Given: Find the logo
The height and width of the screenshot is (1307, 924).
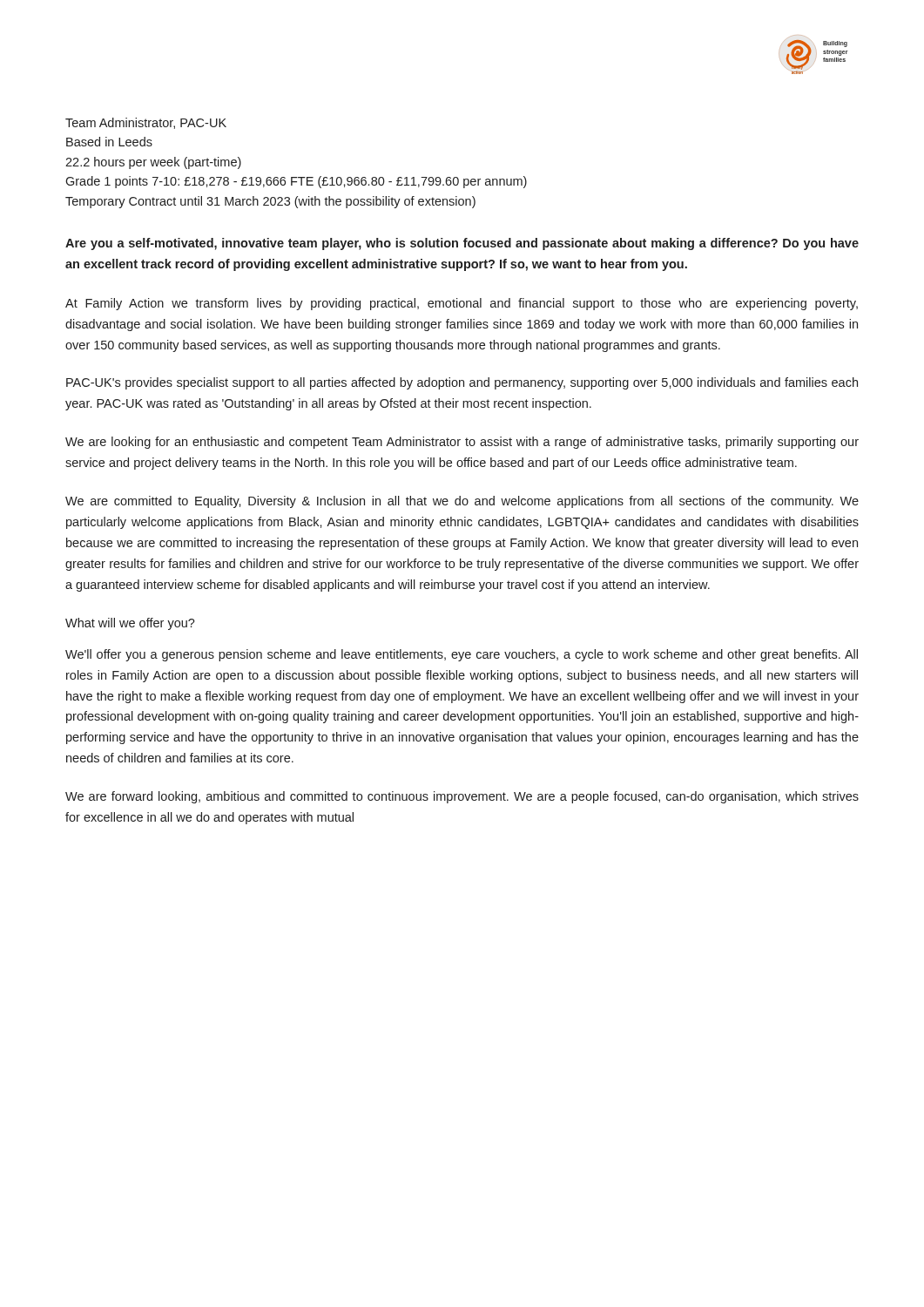Looking at the screenshot, I should click(824, 55).
